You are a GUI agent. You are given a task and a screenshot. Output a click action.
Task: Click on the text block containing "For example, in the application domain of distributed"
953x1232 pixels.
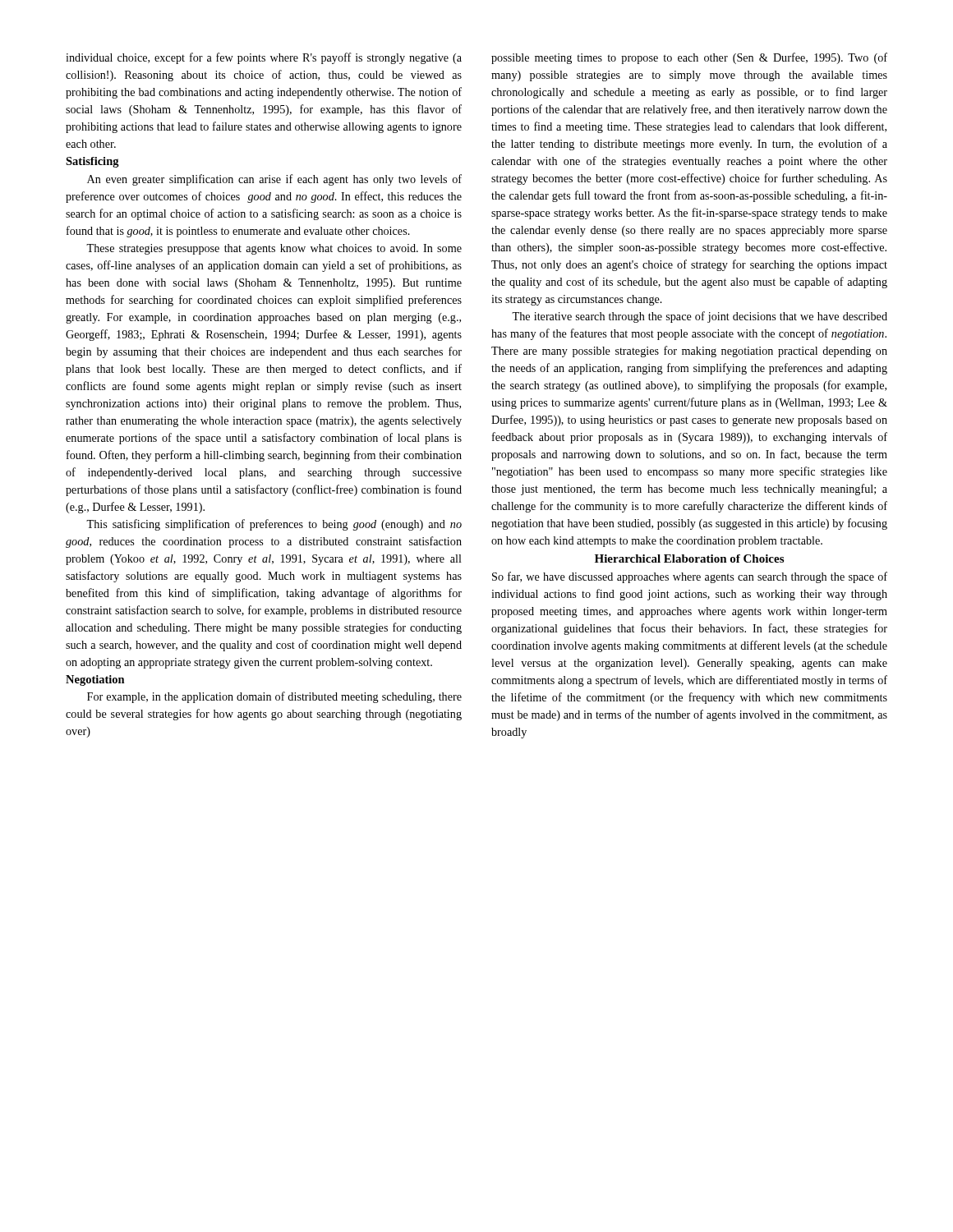(x=264, y=715)
